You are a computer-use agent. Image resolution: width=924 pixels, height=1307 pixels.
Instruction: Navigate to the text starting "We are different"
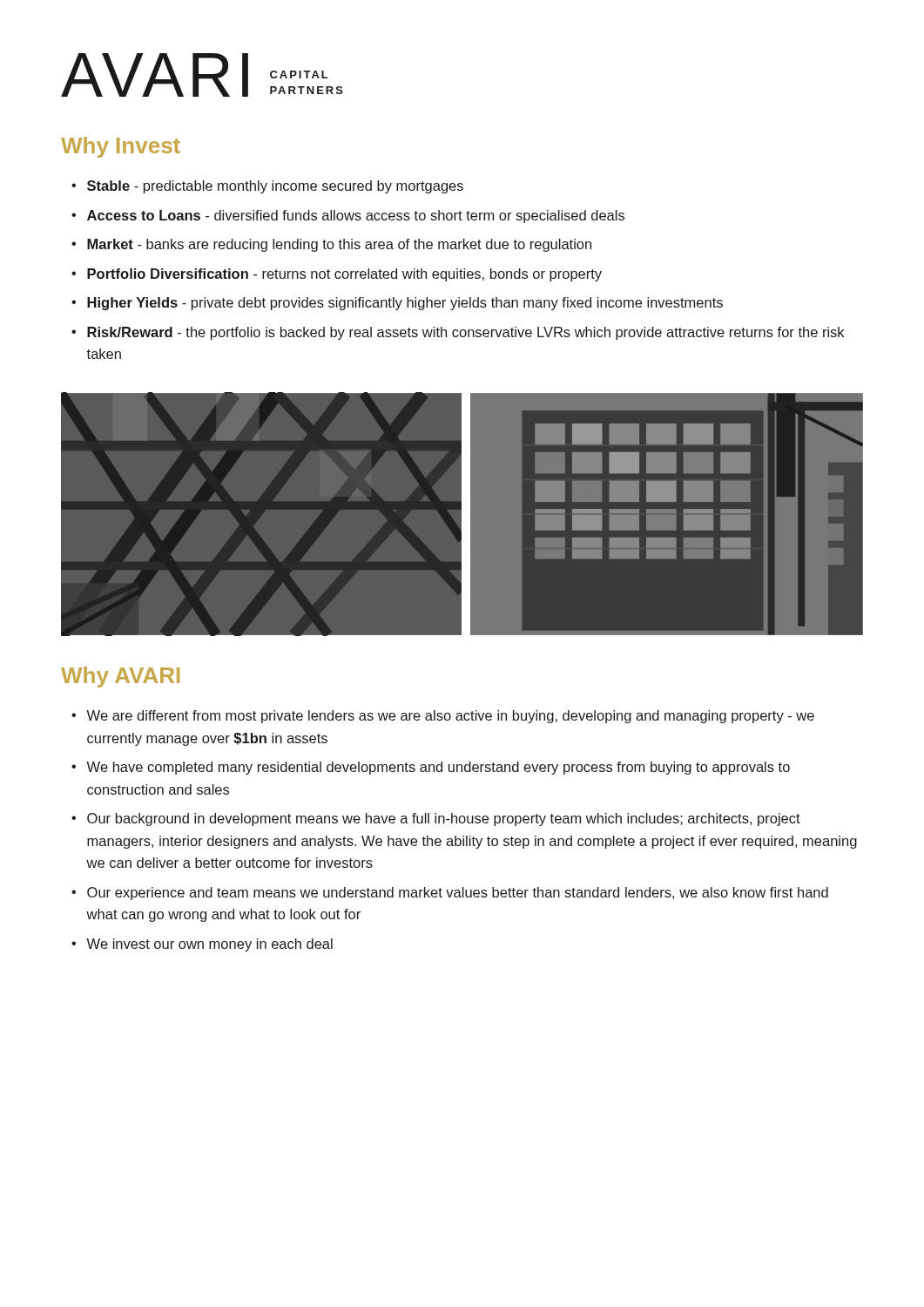tap(475, 727)
